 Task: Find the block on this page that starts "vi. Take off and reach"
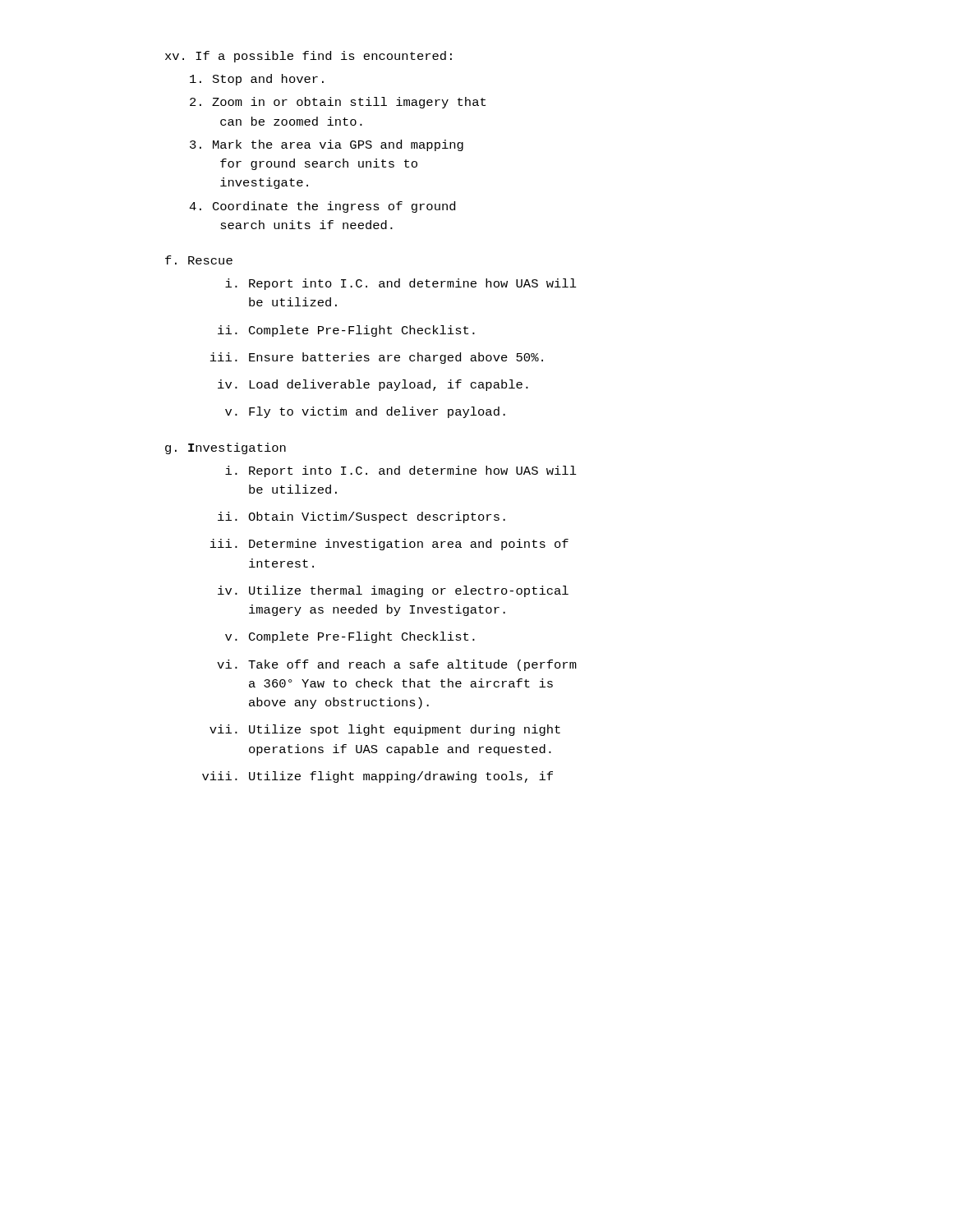[493, 684]
